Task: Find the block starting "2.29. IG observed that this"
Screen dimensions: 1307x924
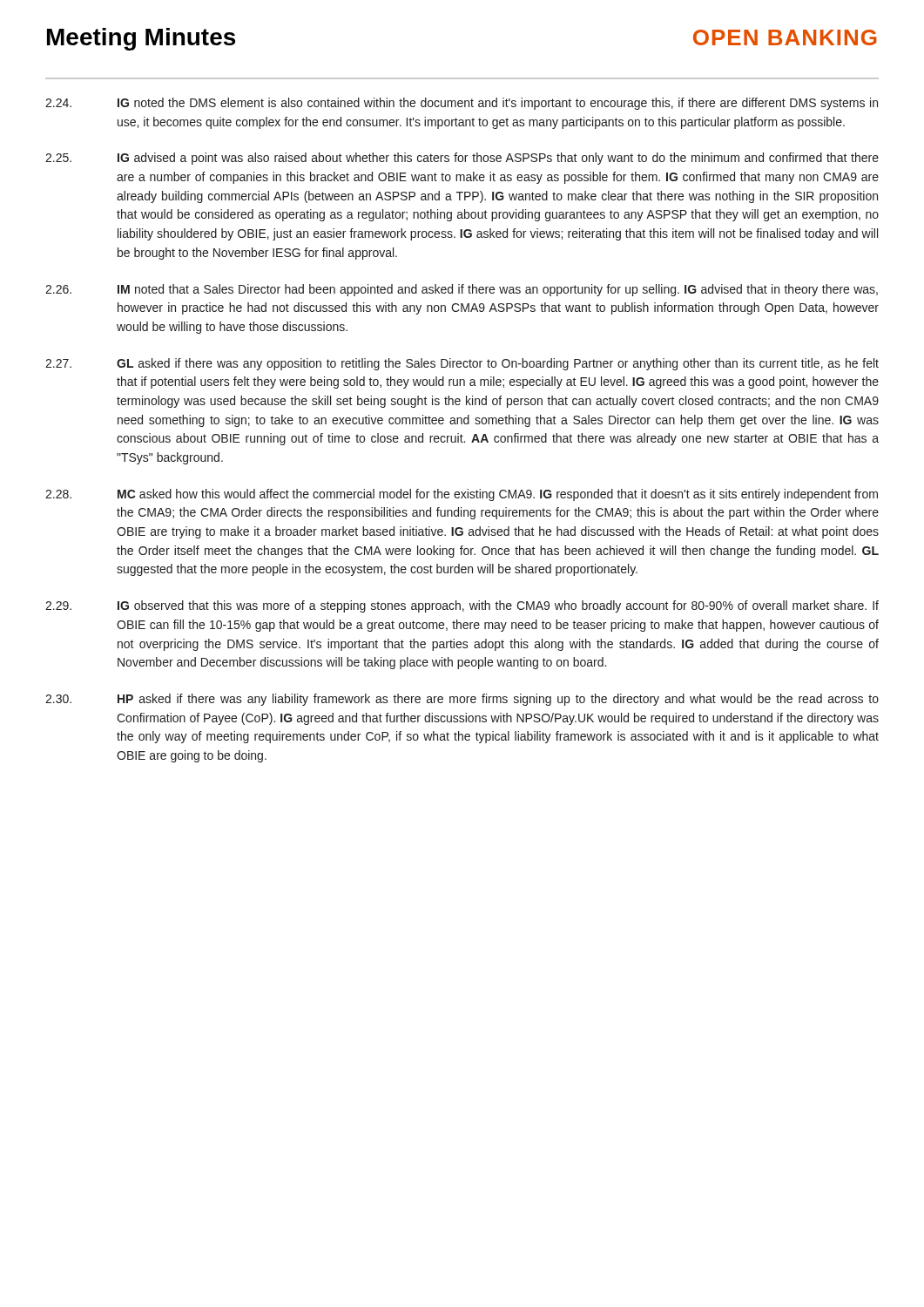Action: point(462,635)
